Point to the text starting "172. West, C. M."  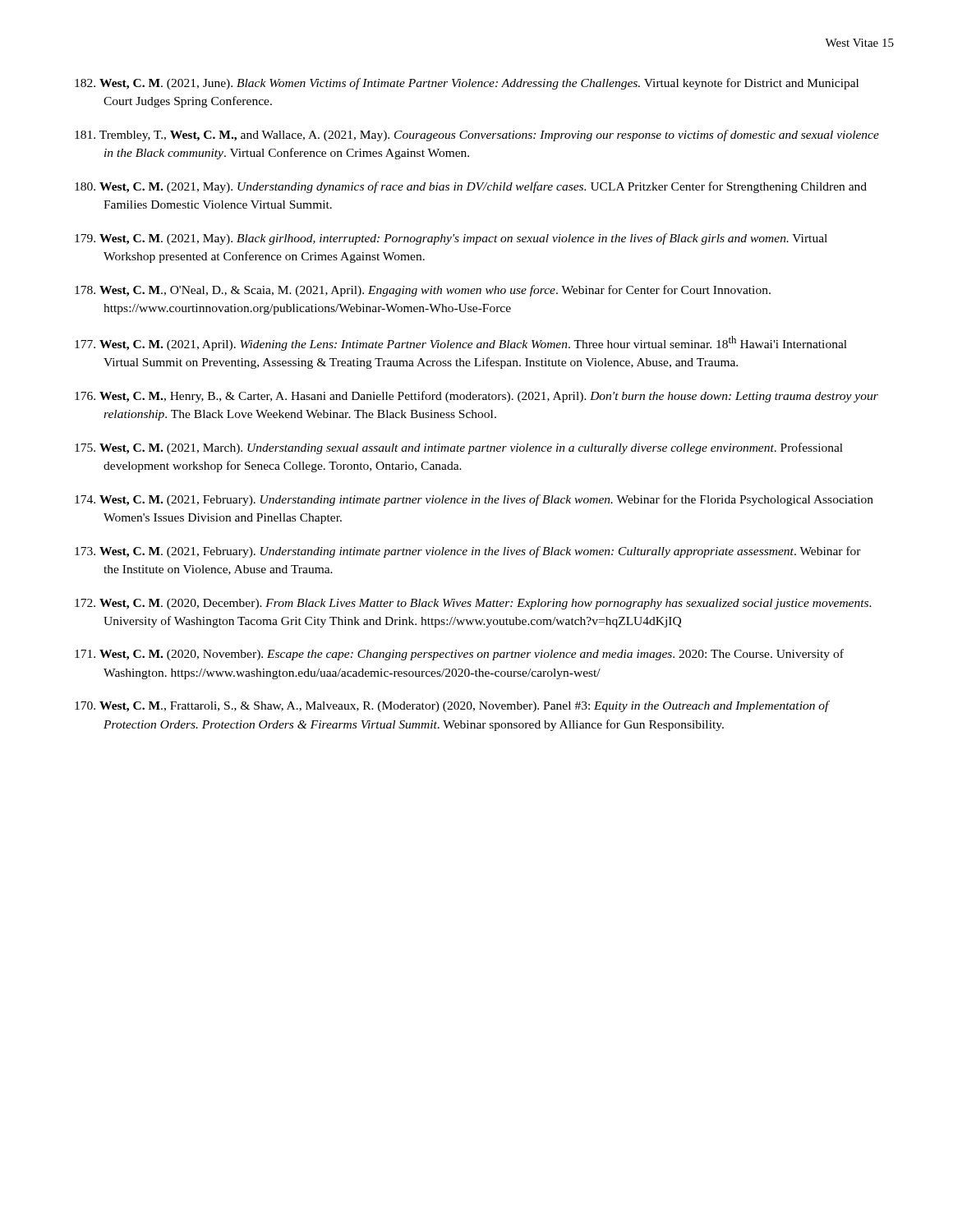pos(476,612)
